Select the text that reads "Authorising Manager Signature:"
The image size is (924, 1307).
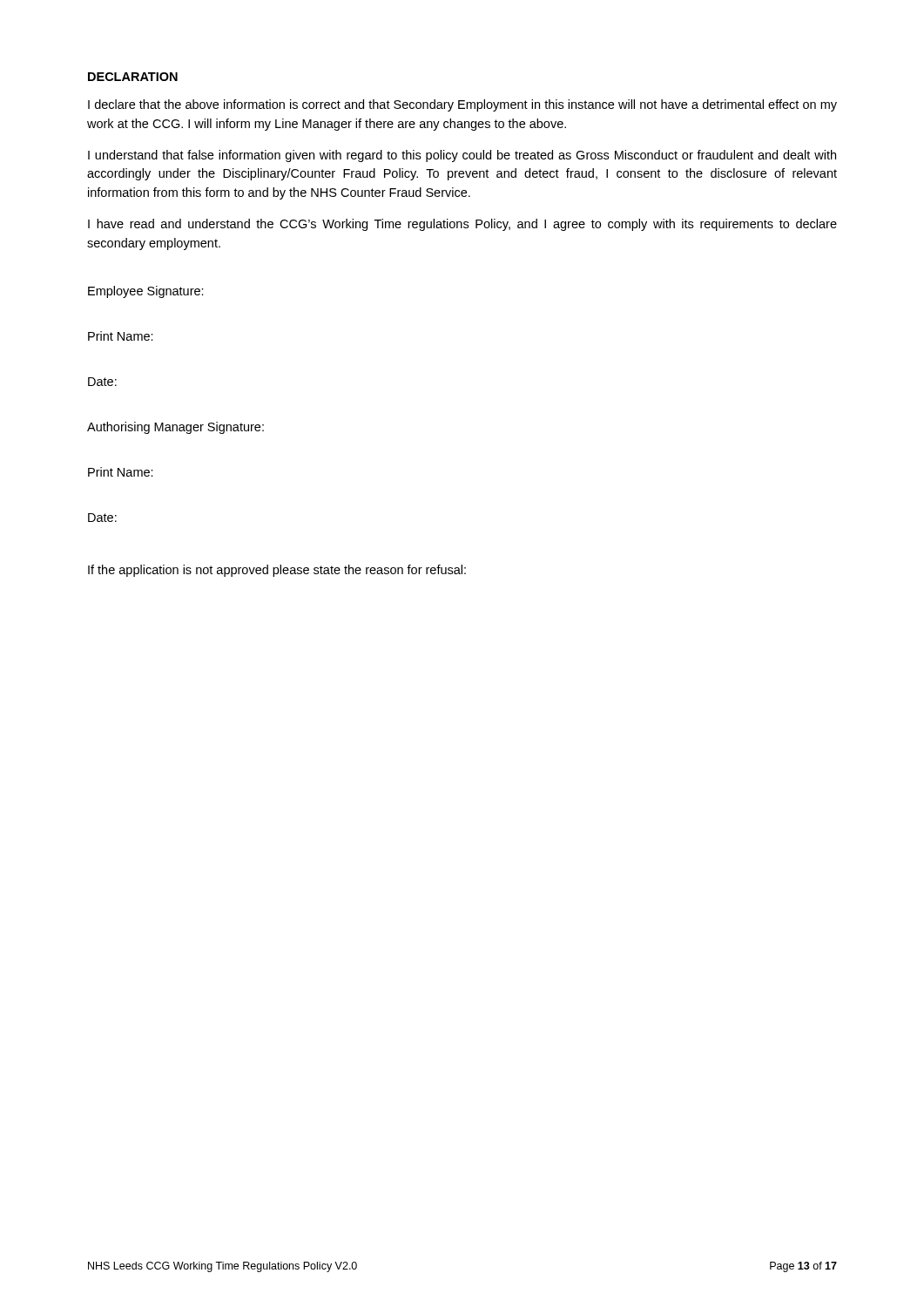pos(176,427)
